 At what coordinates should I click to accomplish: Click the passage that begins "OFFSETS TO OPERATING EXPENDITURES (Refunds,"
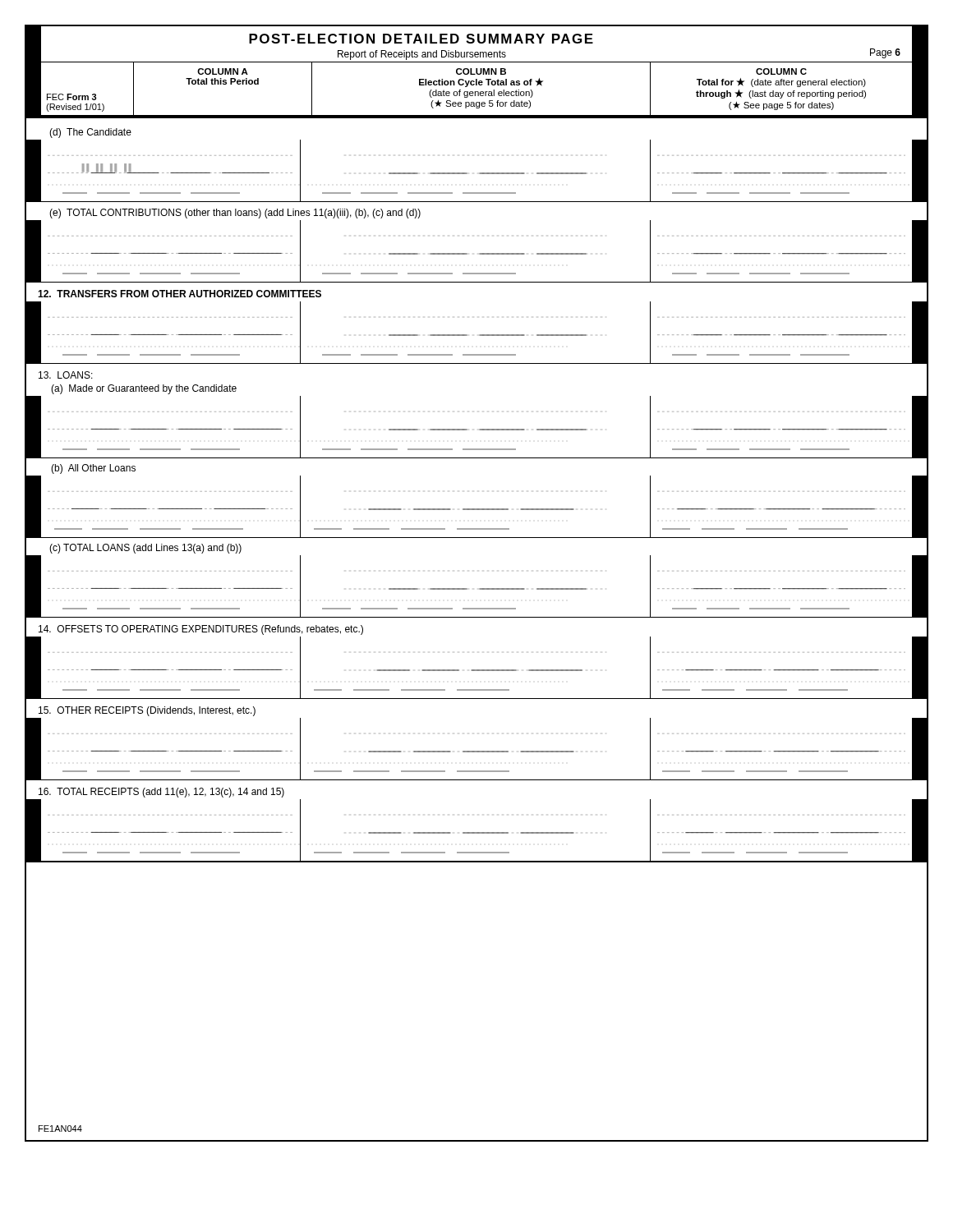click(x=201, y=629)
